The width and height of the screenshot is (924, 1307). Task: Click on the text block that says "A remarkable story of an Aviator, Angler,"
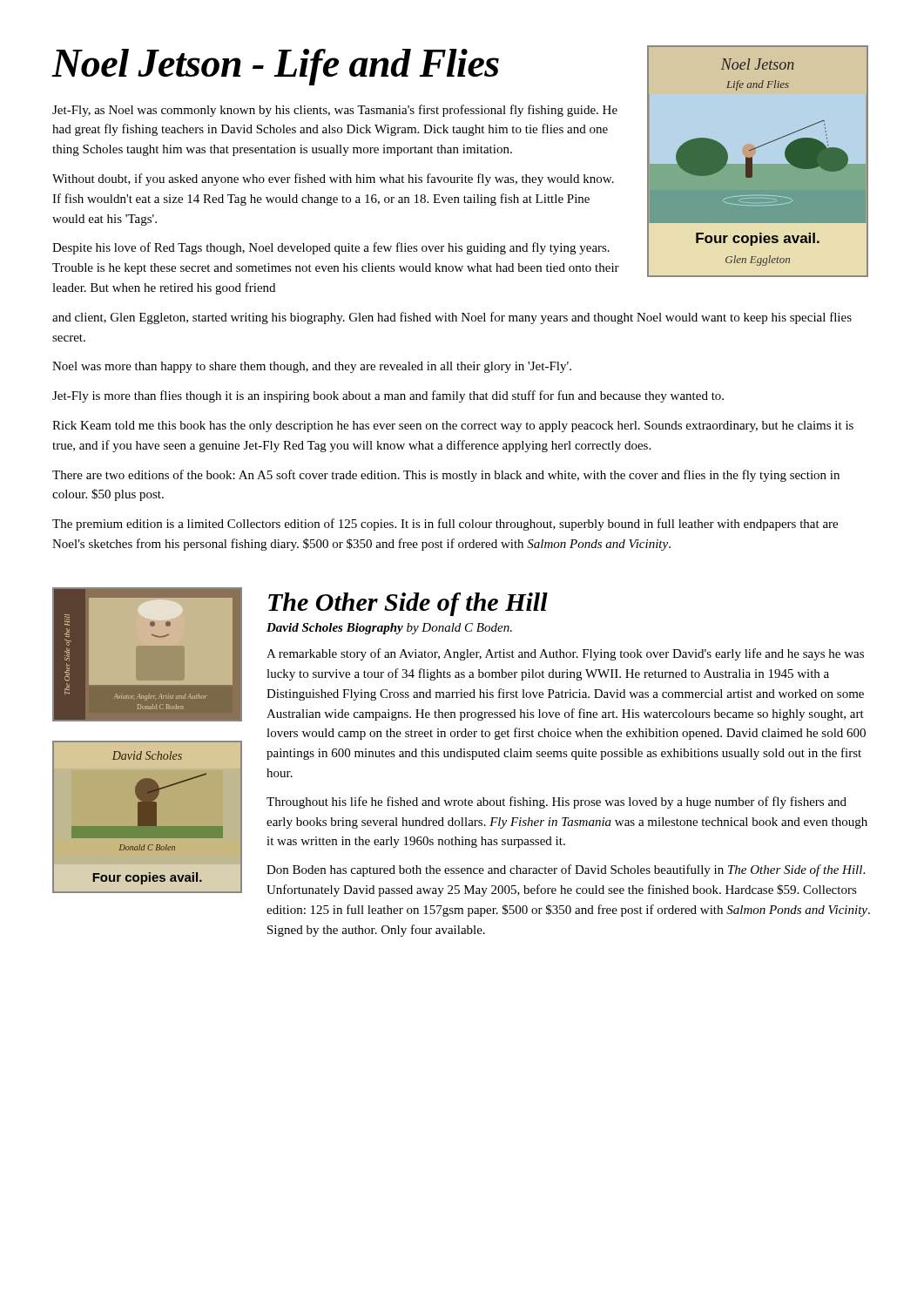[x=569, y=714]
